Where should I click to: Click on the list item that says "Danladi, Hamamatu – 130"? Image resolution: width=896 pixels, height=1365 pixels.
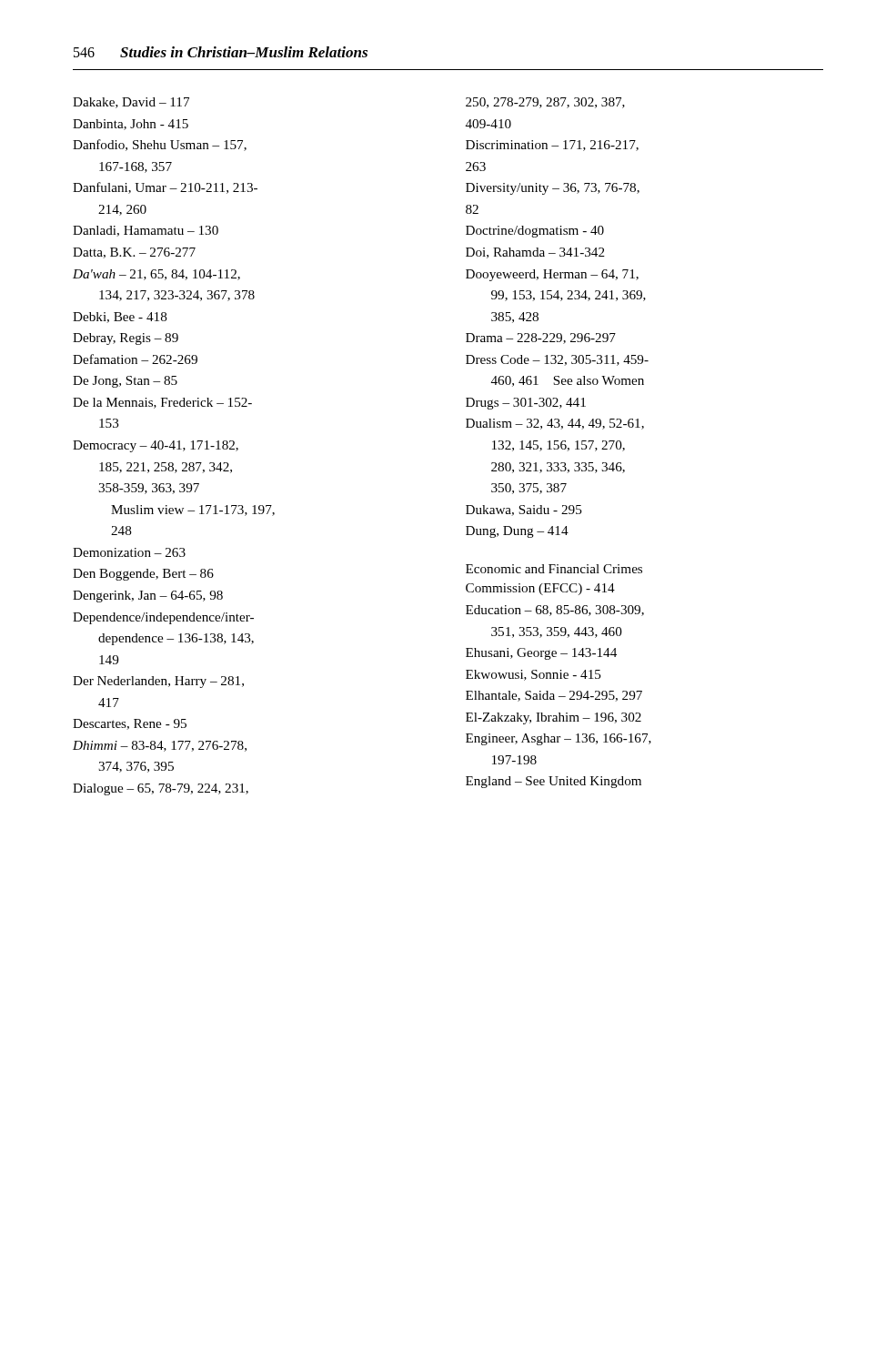click(146, 230)
